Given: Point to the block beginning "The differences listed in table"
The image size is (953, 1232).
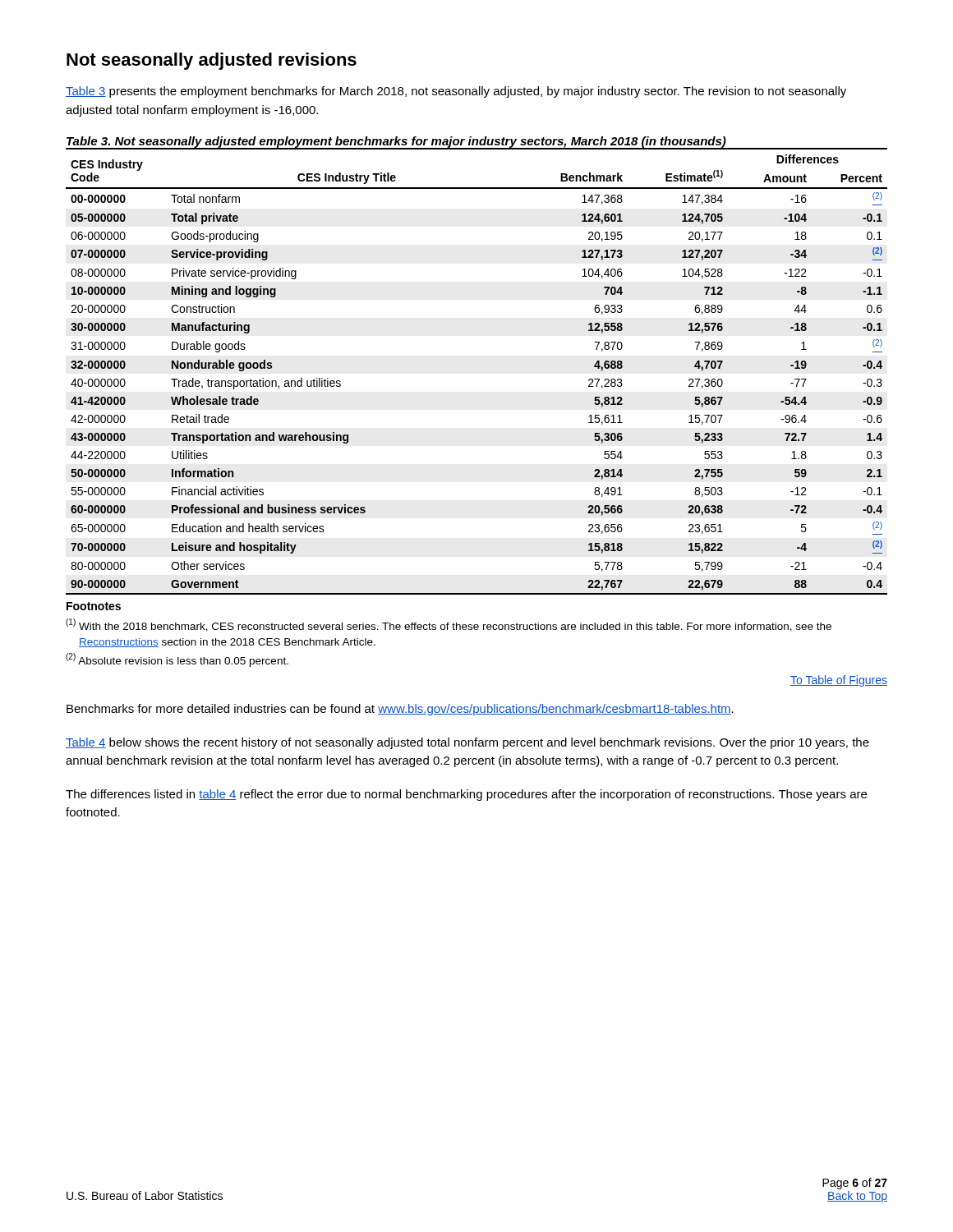Looking at the screenshot, I should point(467,803).
